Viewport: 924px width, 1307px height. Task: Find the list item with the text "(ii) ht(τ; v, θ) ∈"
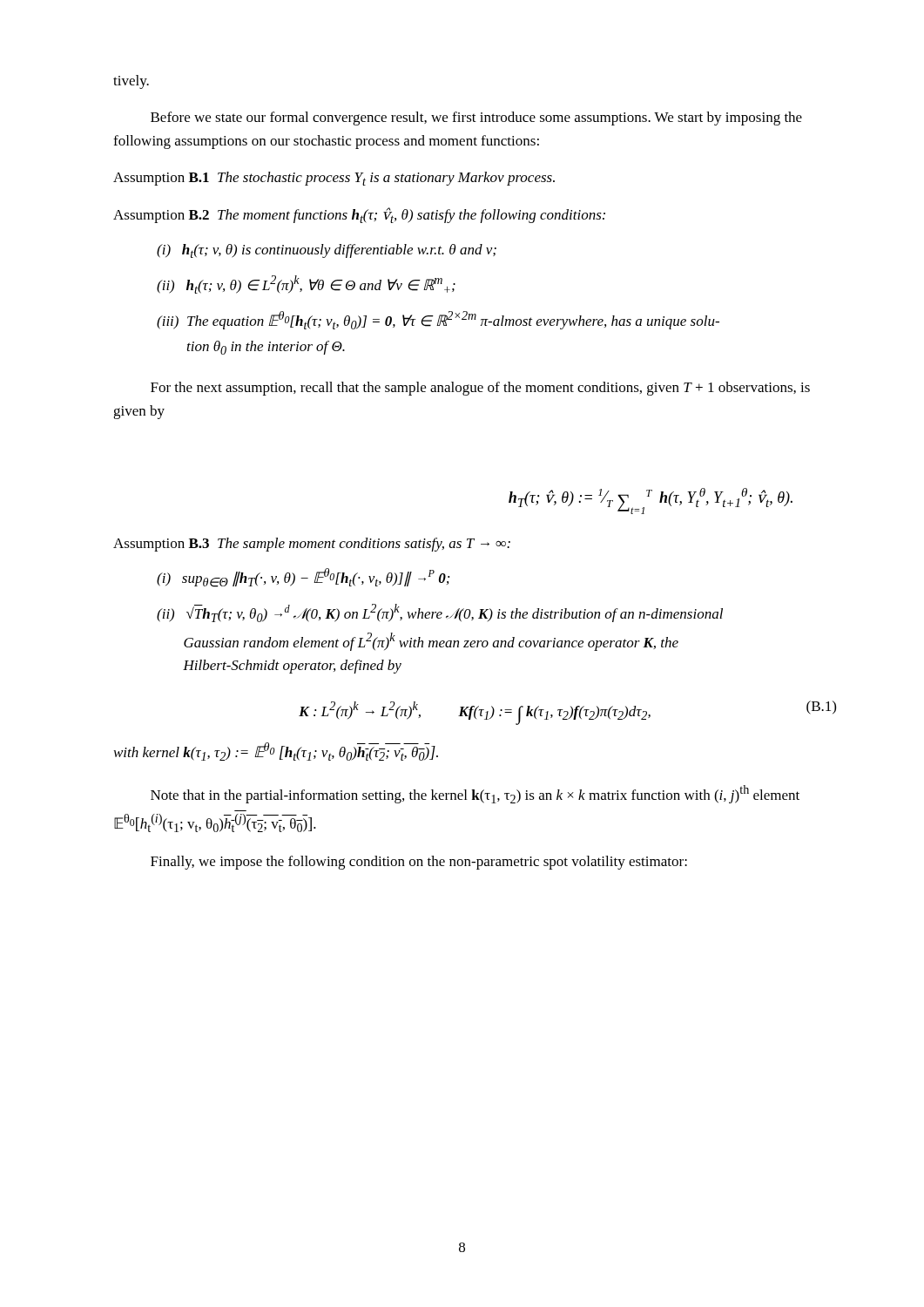[306, 285]
